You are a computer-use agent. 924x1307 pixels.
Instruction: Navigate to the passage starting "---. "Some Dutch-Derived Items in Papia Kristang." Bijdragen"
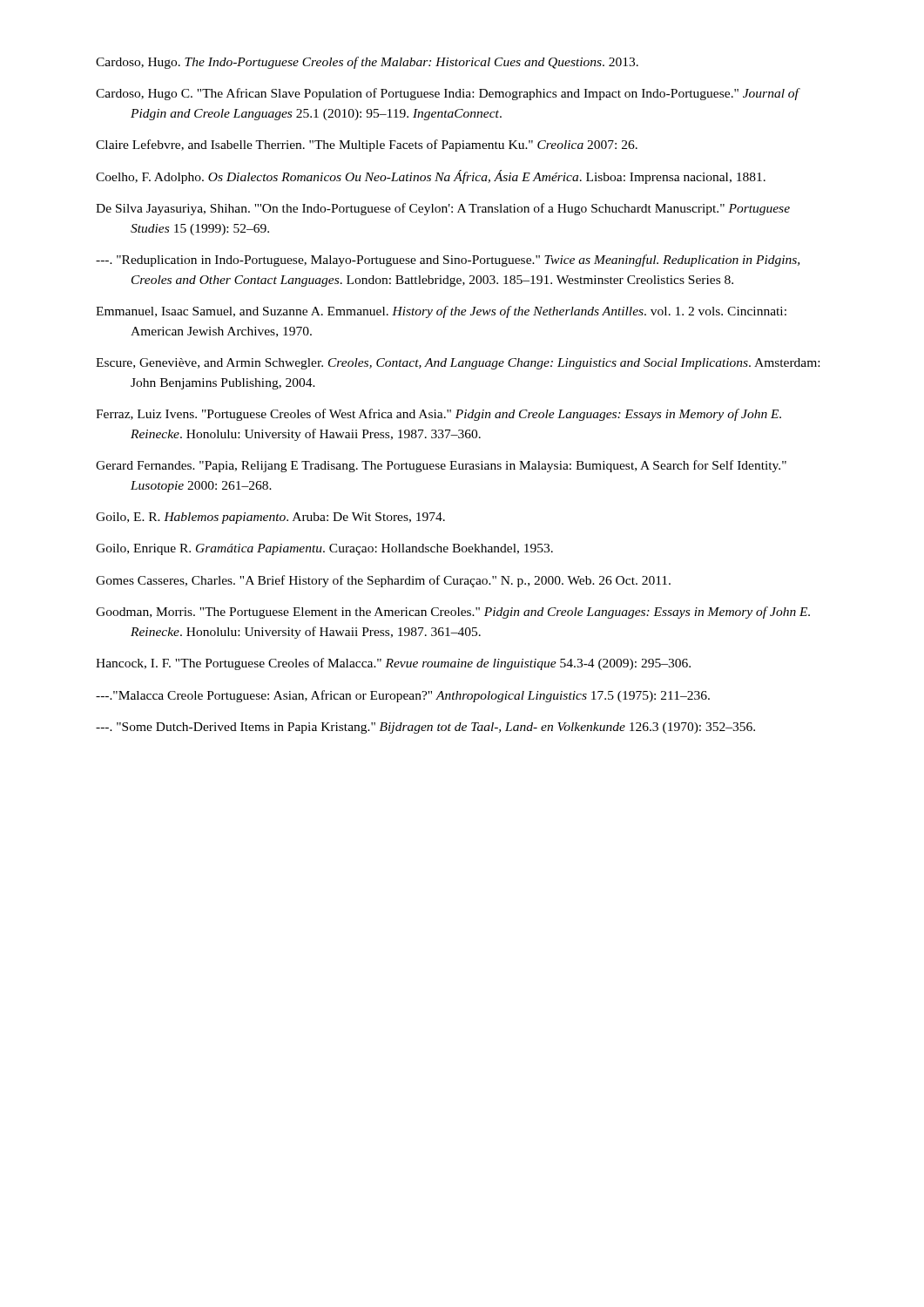[x=426, y=726]
